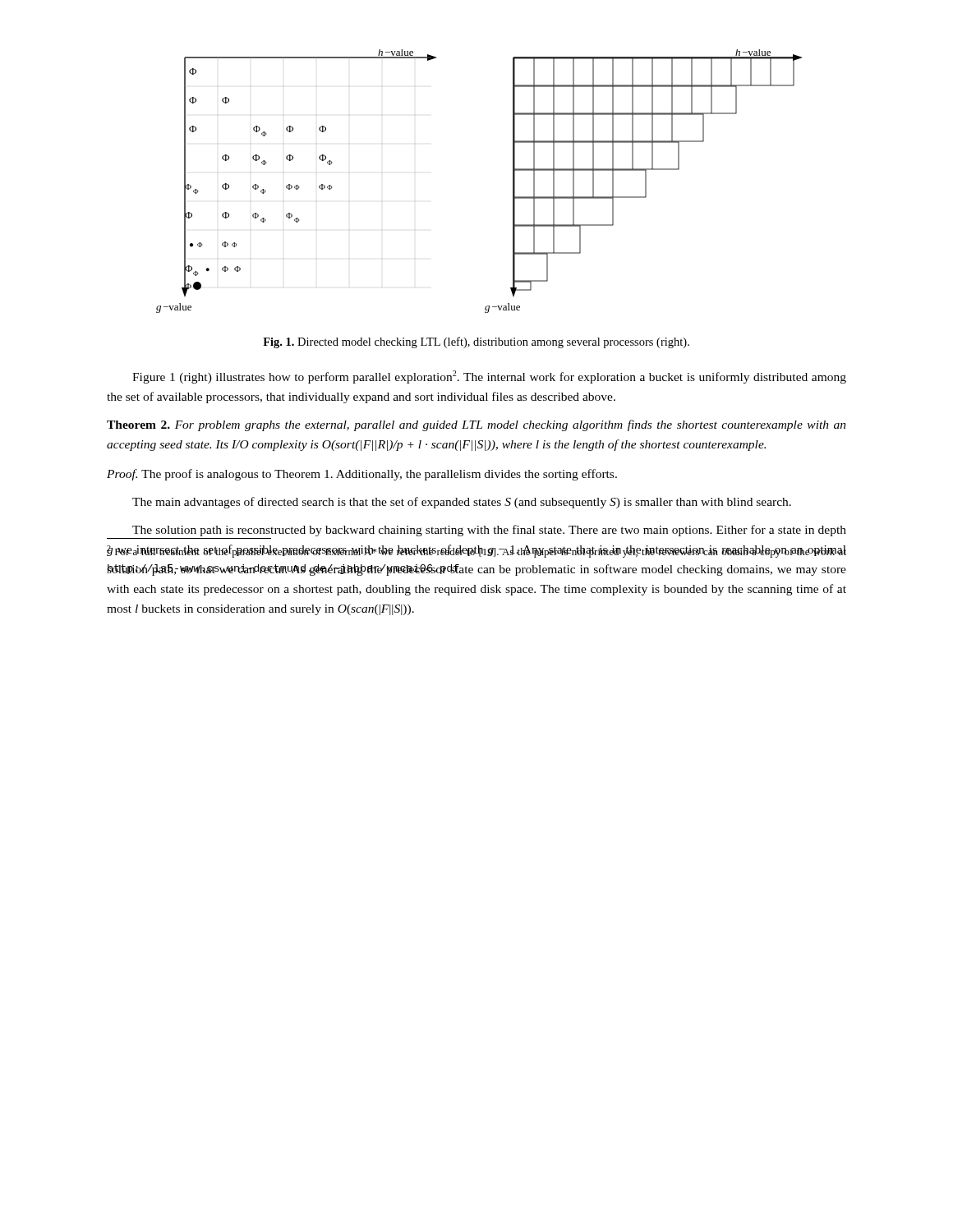Point to the block beginning "Theorem 2. For problem graphs"

pyautogui.click(x=476, y=434)
